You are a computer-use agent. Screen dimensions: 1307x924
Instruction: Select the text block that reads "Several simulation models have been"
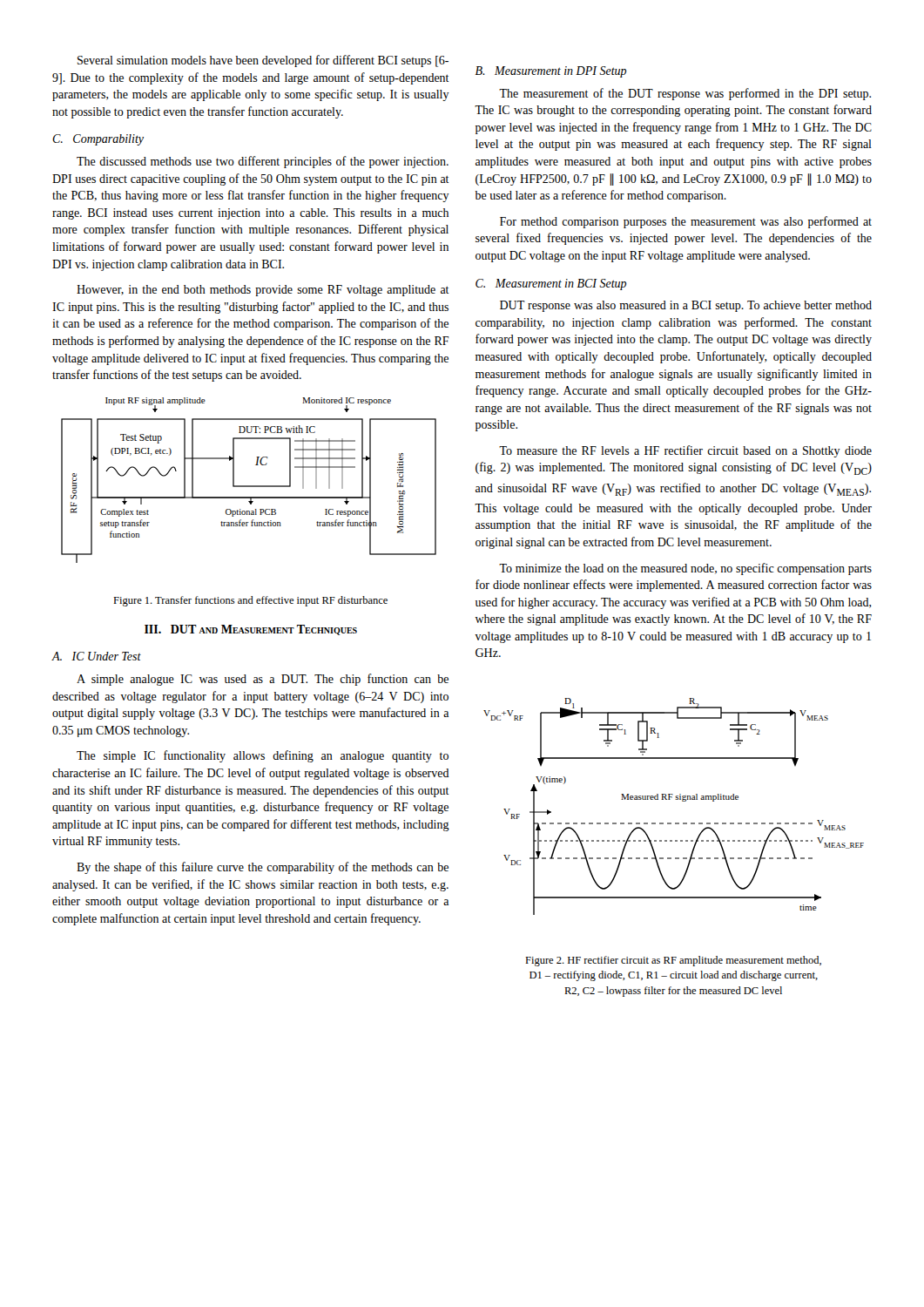tap(251, 86)
